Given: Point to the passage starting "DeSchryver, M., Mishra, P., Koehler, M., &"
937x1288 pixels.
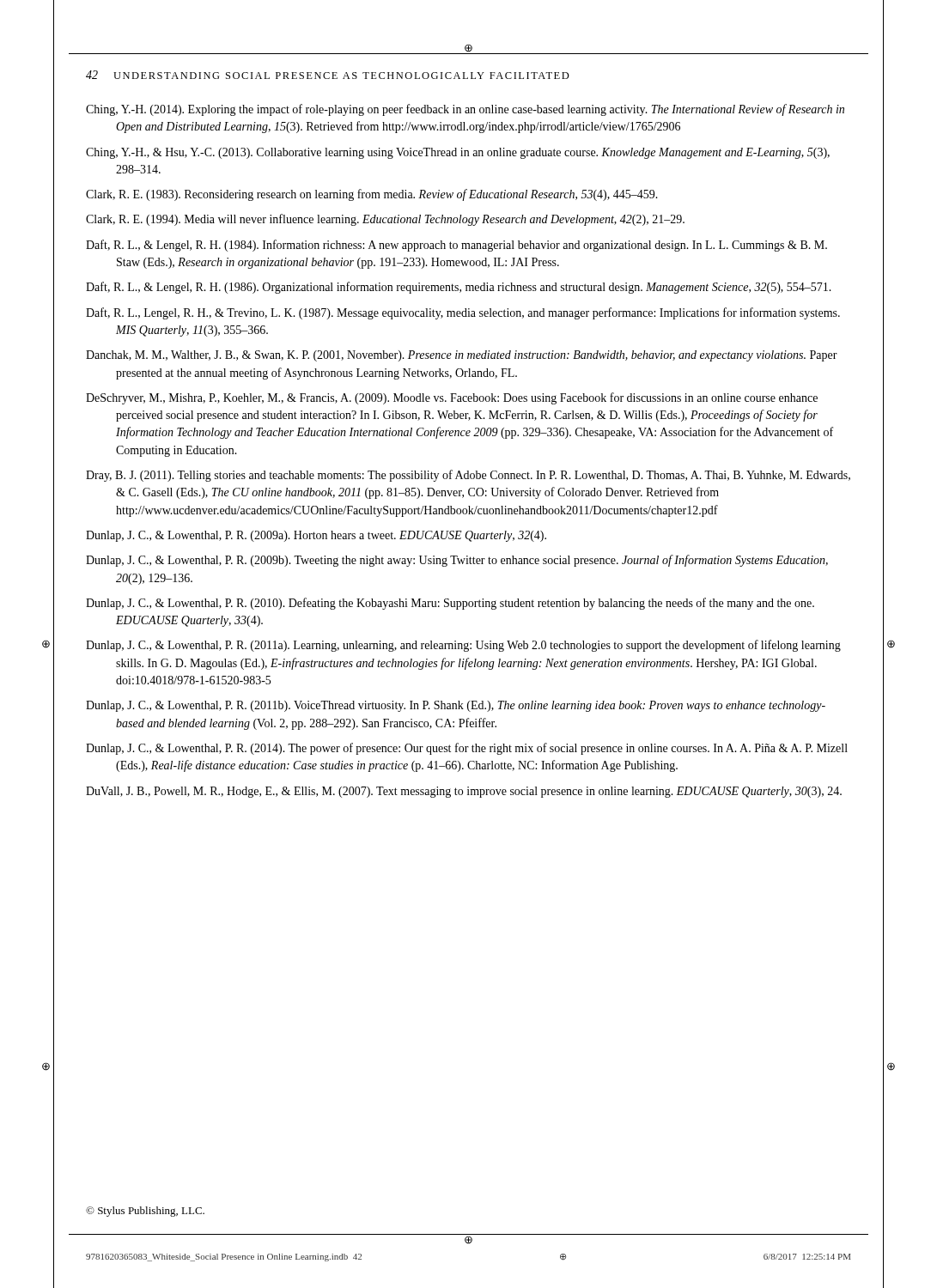Looking at the screenshot, I should pyautogui.click(x=460, y=424).
